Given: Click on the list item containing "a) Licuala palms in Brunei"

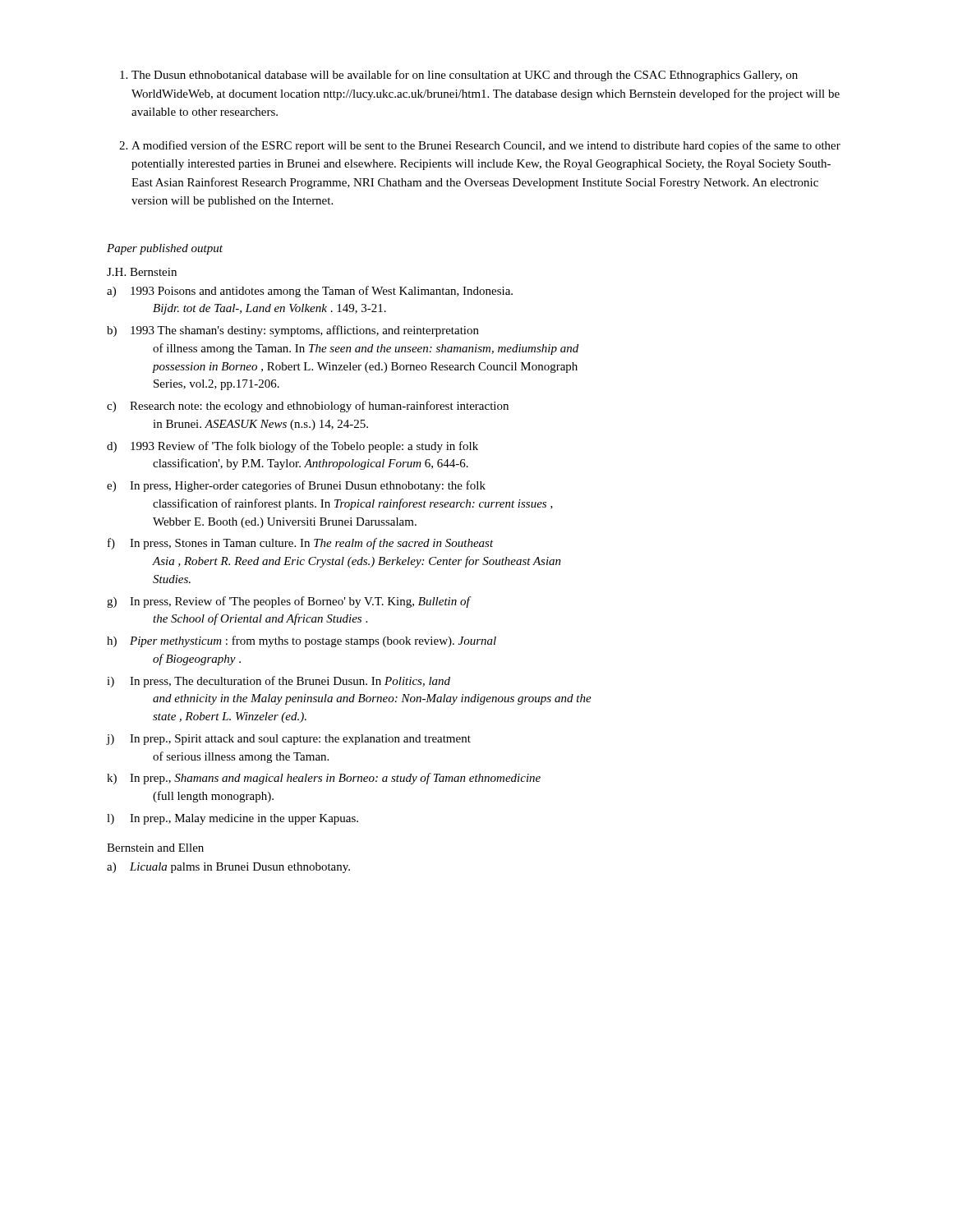Looking at the screenshot, I should pyautogui.click(x=228, y=868).
